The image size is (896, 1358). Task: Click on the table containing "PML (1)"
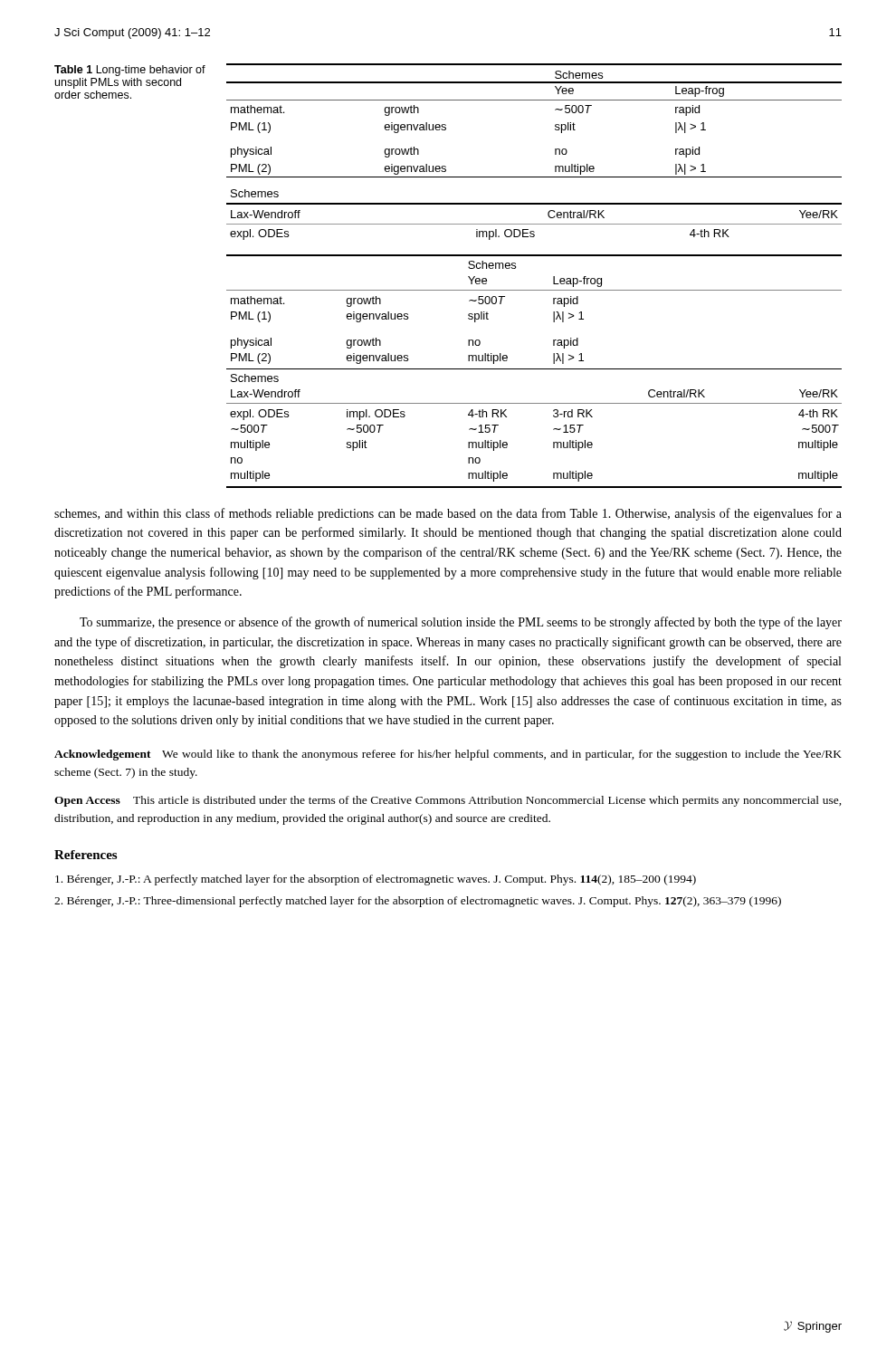tap(534, 154)
